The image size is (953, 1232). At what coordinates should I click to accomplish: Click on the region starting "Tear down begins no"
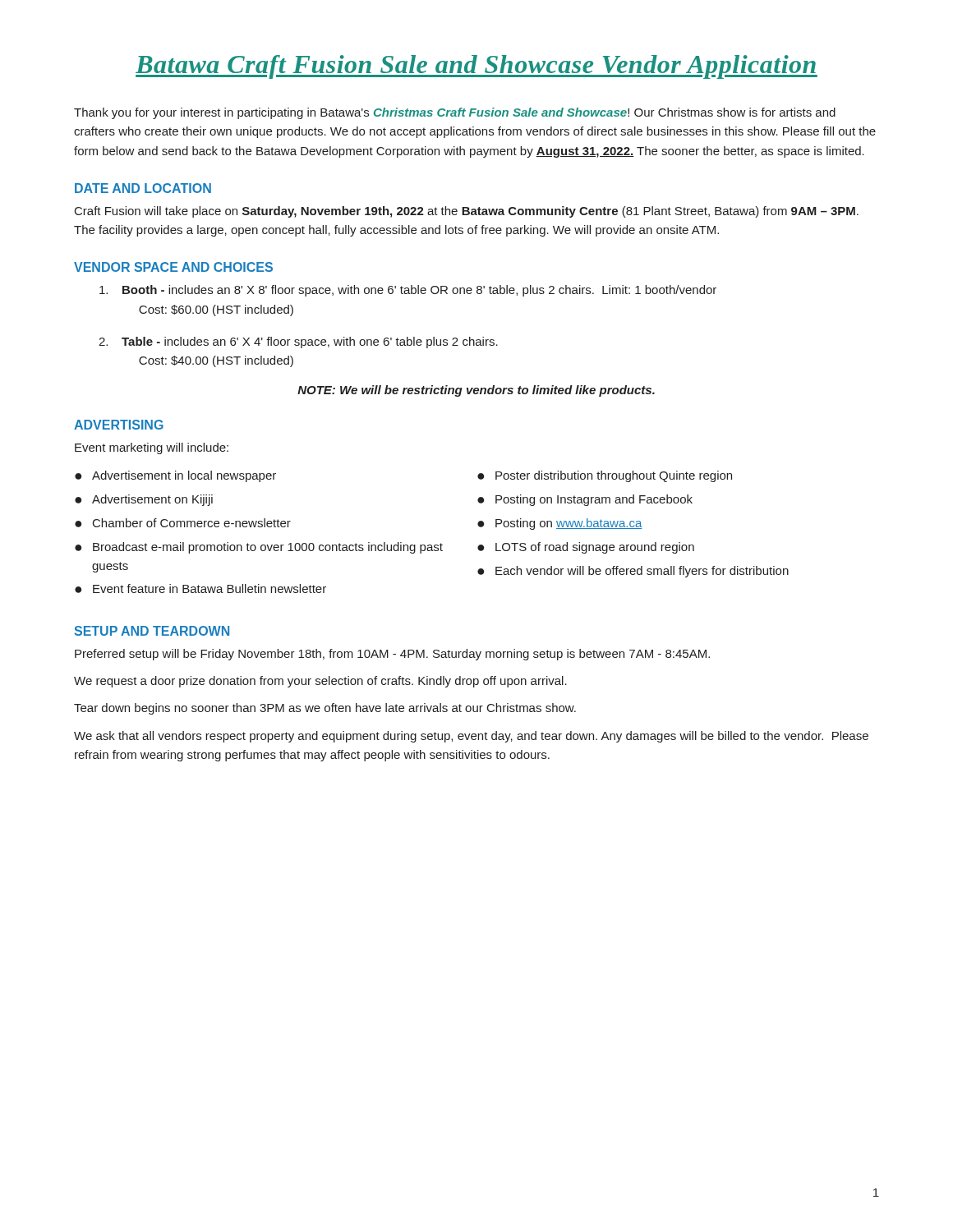point(325,708)
